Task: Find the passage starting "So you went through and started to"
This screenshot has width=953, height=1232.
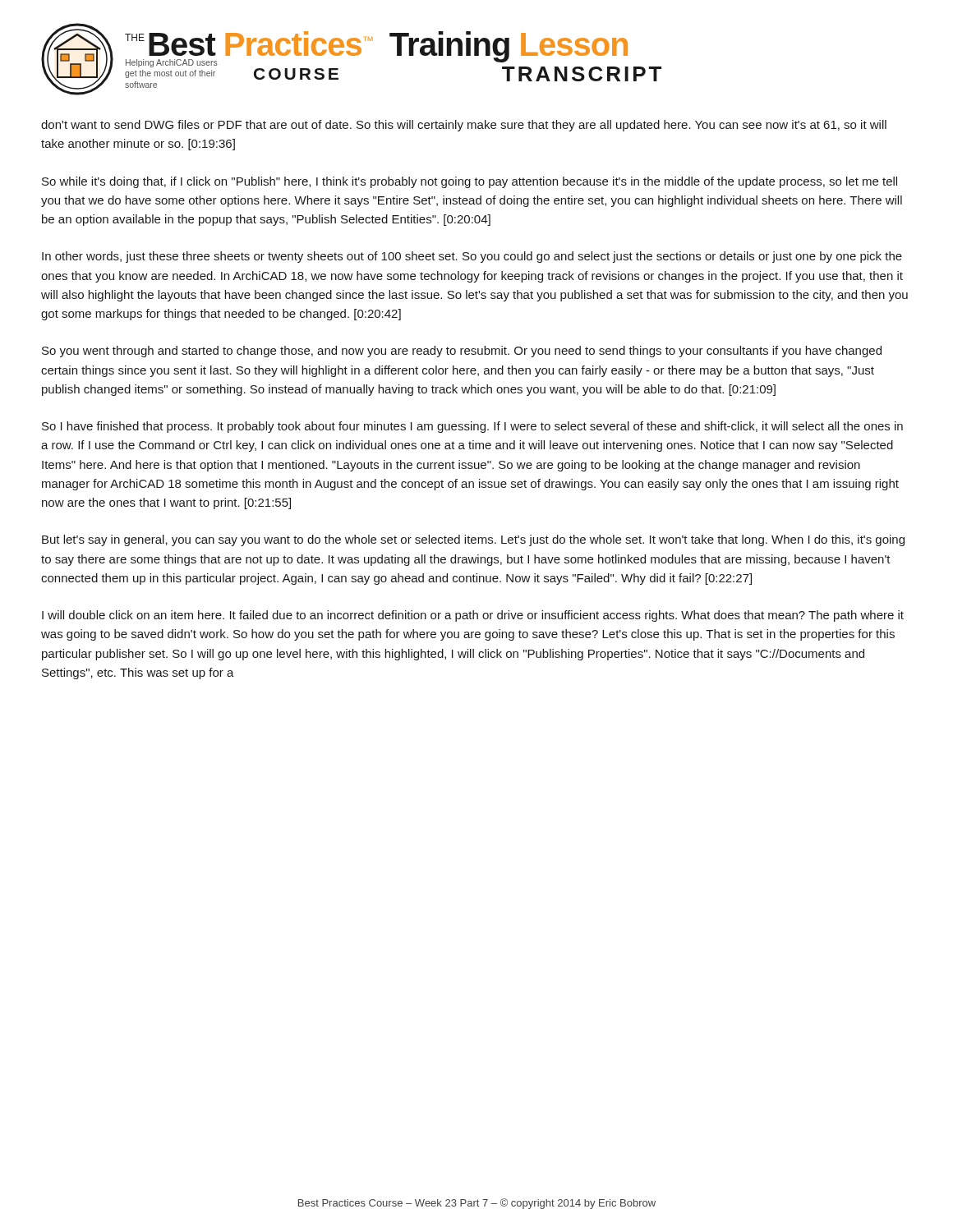Action: click(462, 370)
